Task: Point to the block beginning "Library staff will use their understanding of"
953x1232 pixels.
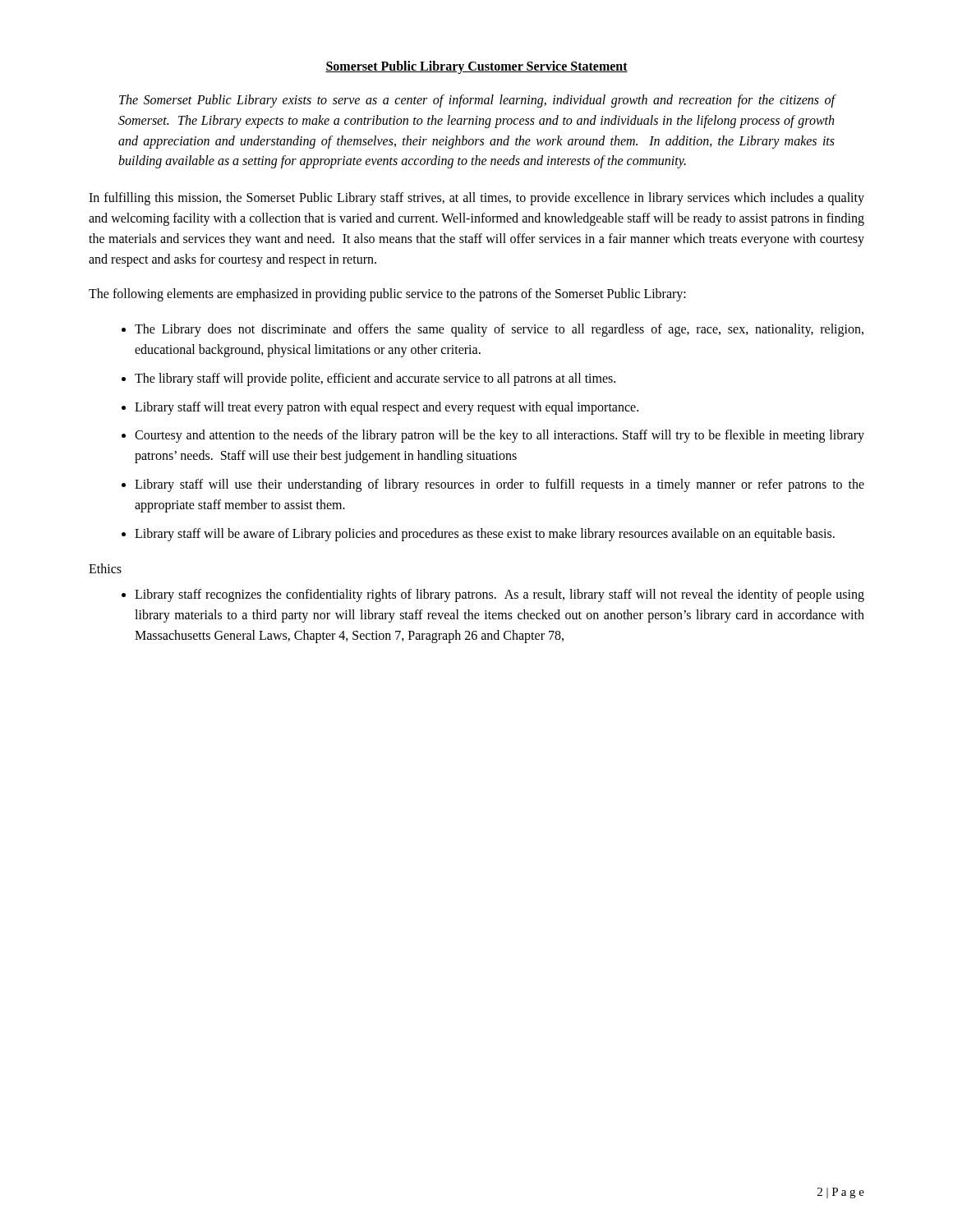Action: point(500,494)
